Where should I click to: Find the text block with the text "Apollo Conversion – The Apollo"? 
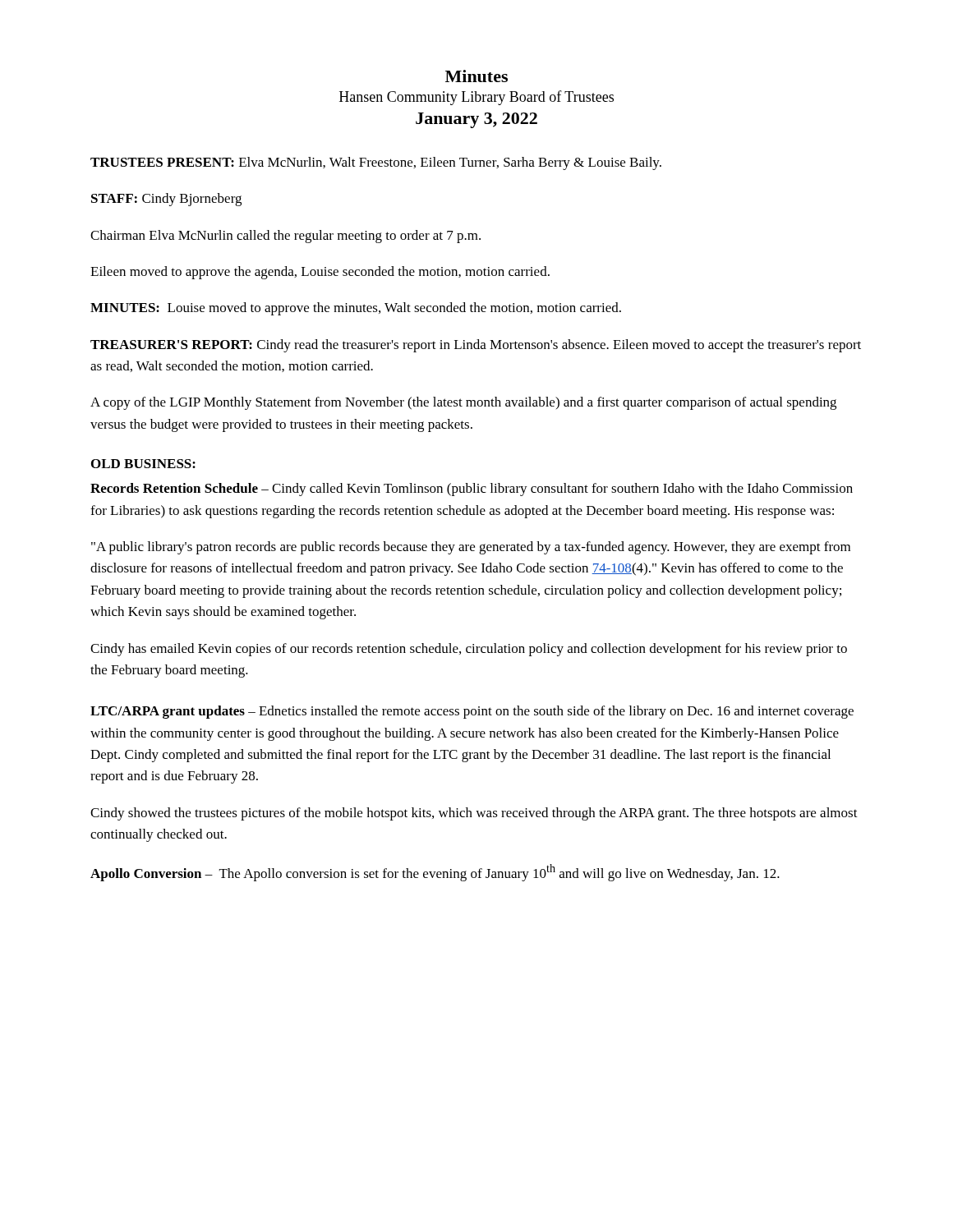(435, 872)
